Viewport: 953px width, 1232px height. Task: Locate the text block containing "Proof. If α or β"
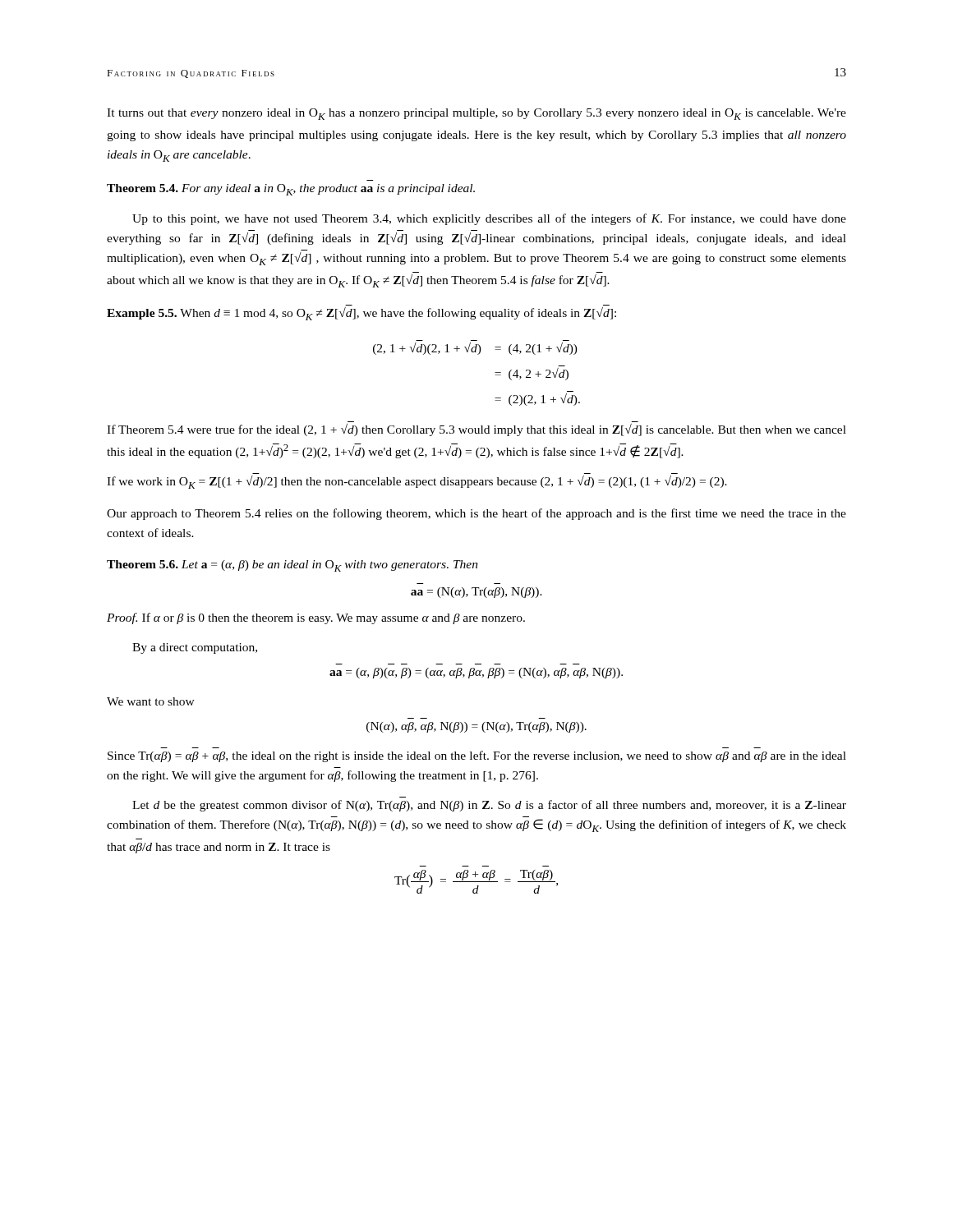316,617
